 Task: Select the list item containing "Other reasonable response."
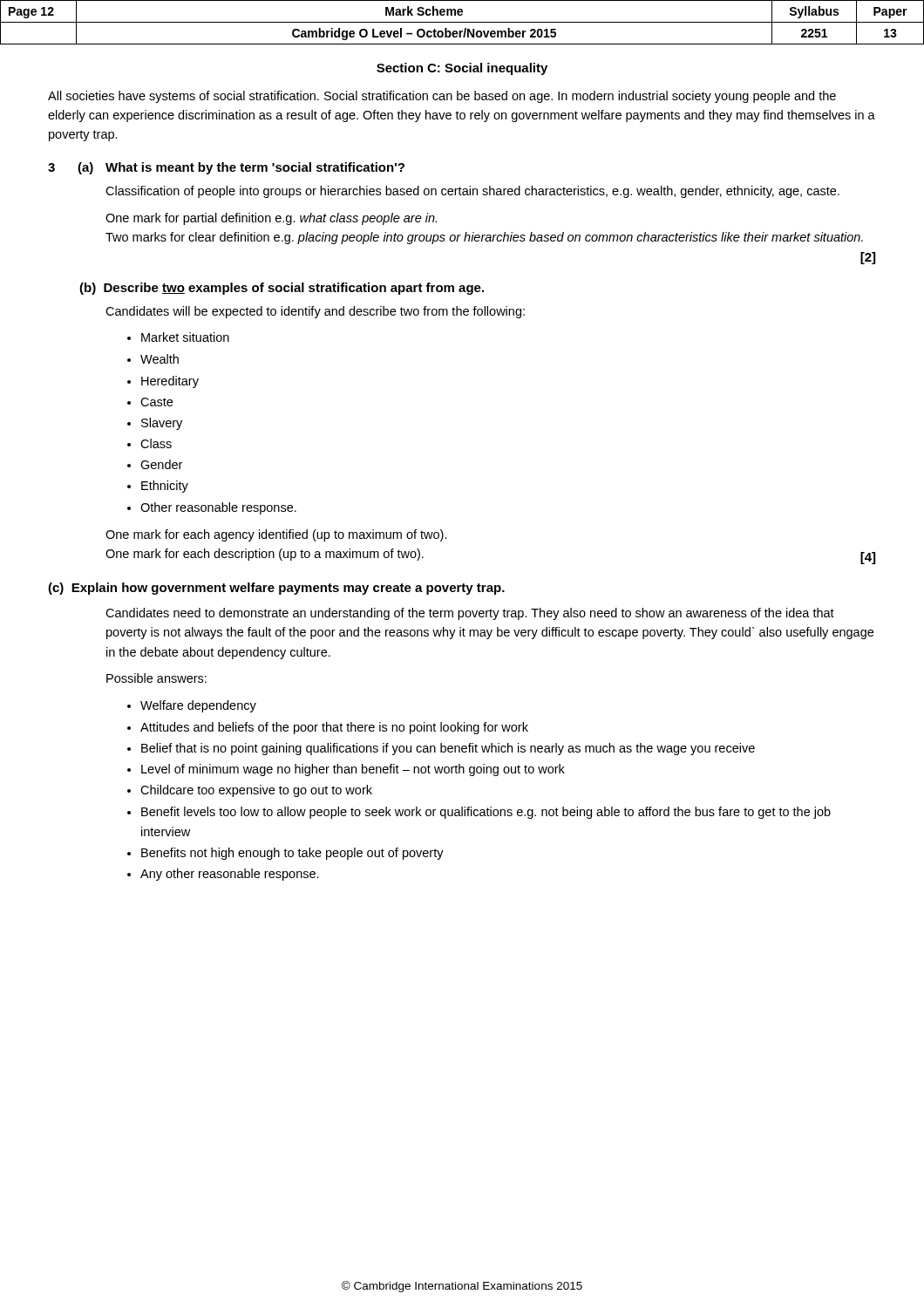(218, 508)
